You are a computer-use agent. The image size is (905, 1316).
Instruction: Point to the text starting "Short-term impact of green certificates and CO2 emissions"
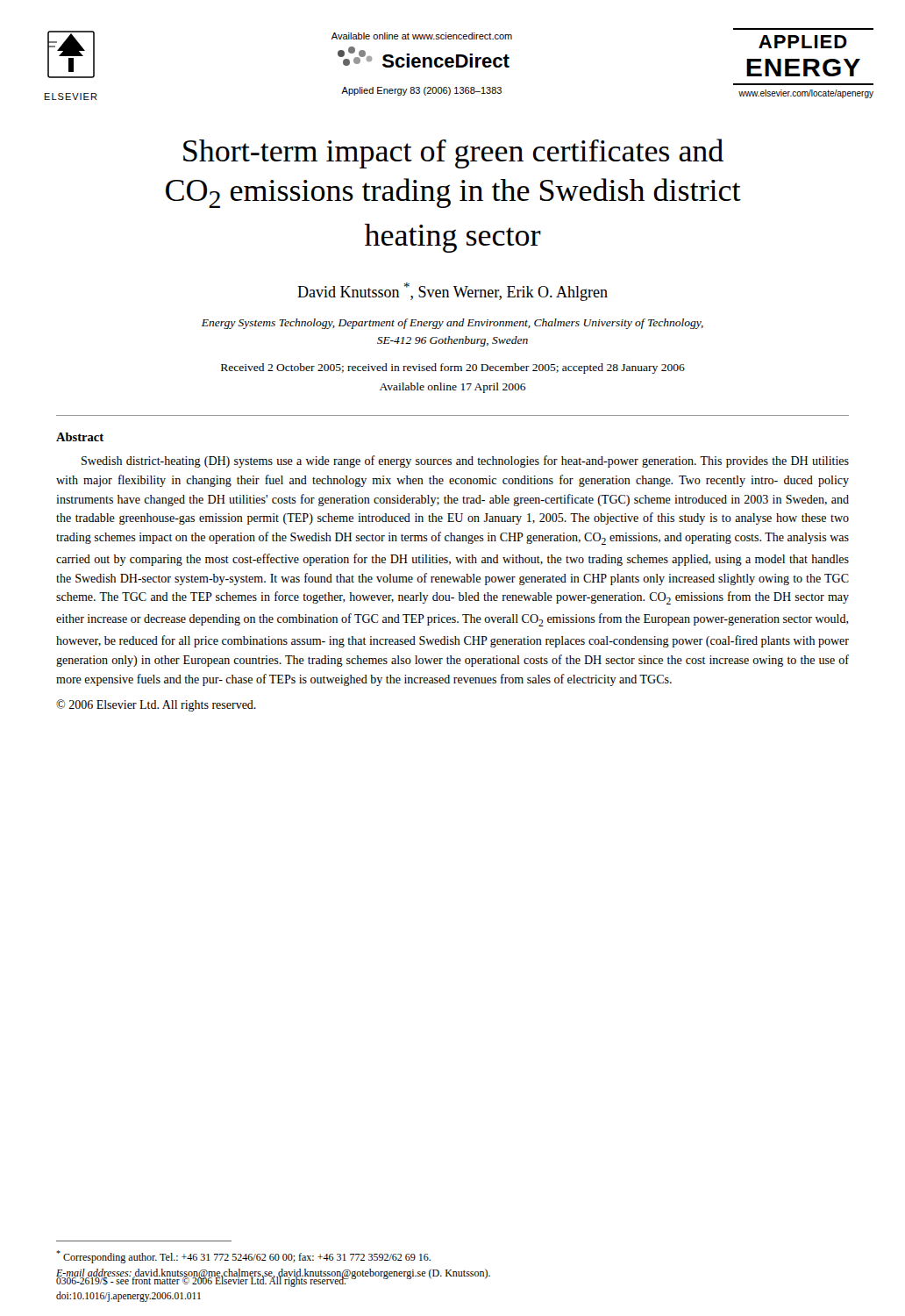[452, 193]
